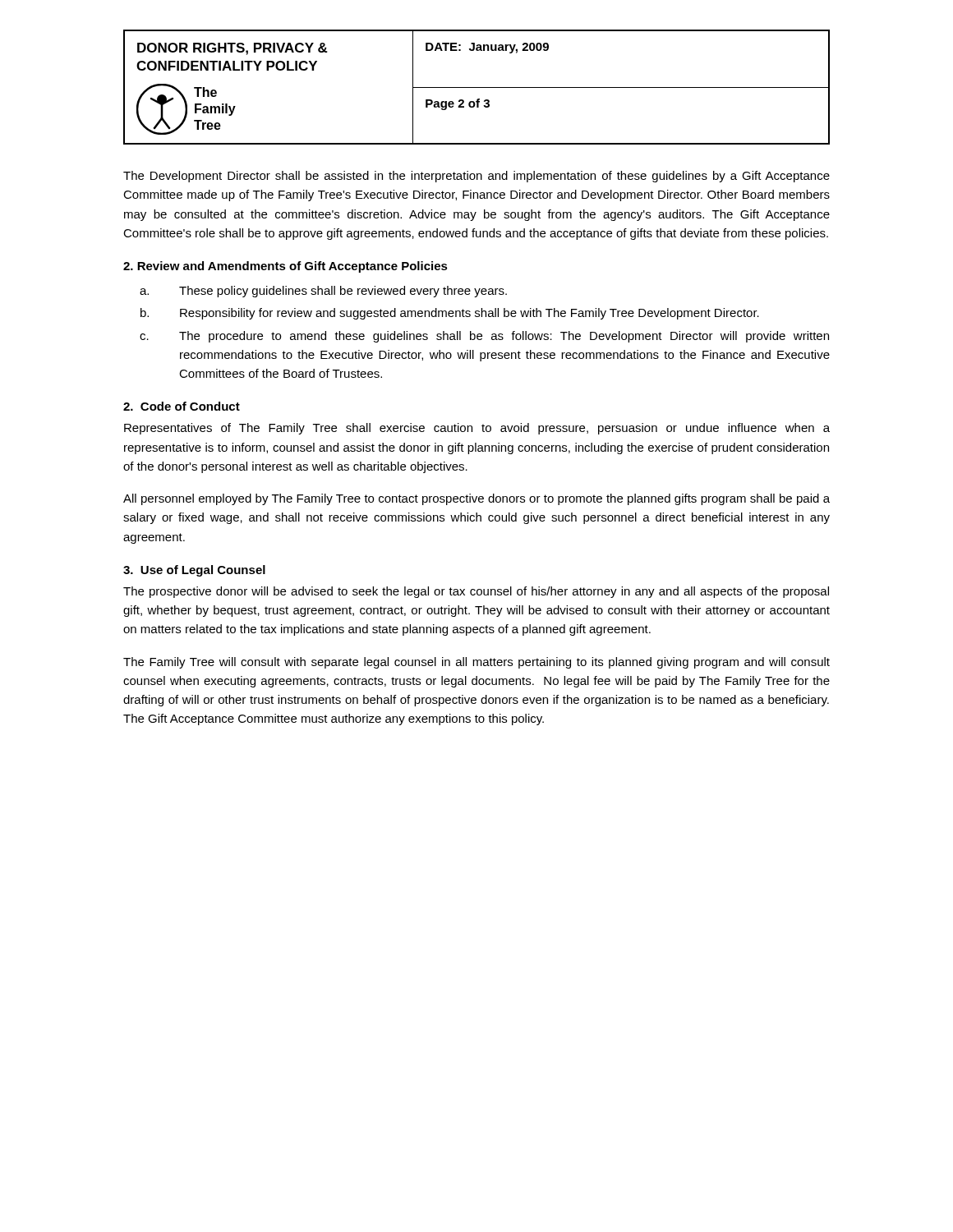Click the passage that begins "The prospective donor will be advised to"

476,610
